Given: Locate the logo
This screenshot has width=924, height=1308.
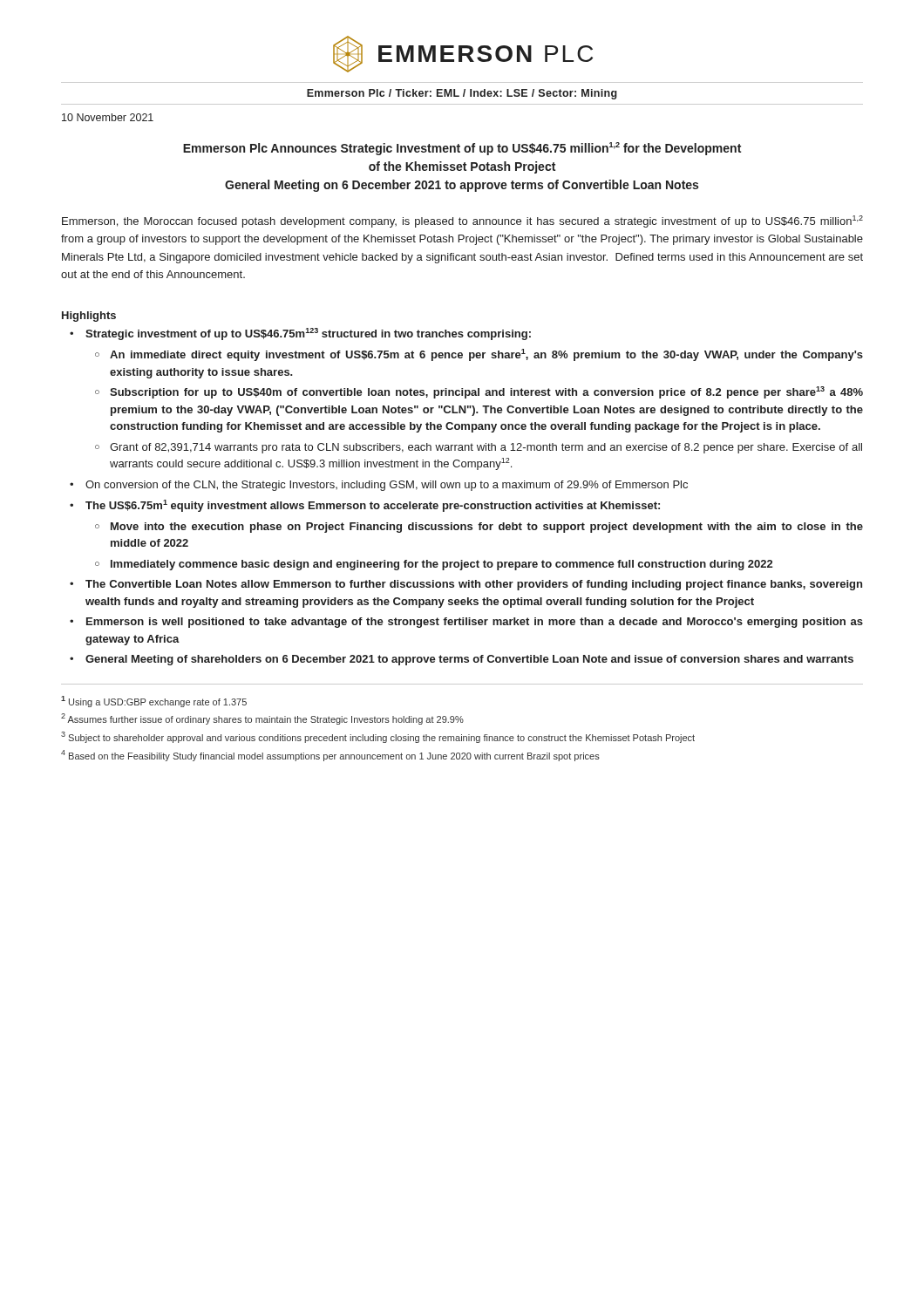Looking at the screenshot, I should click(462, 54).
